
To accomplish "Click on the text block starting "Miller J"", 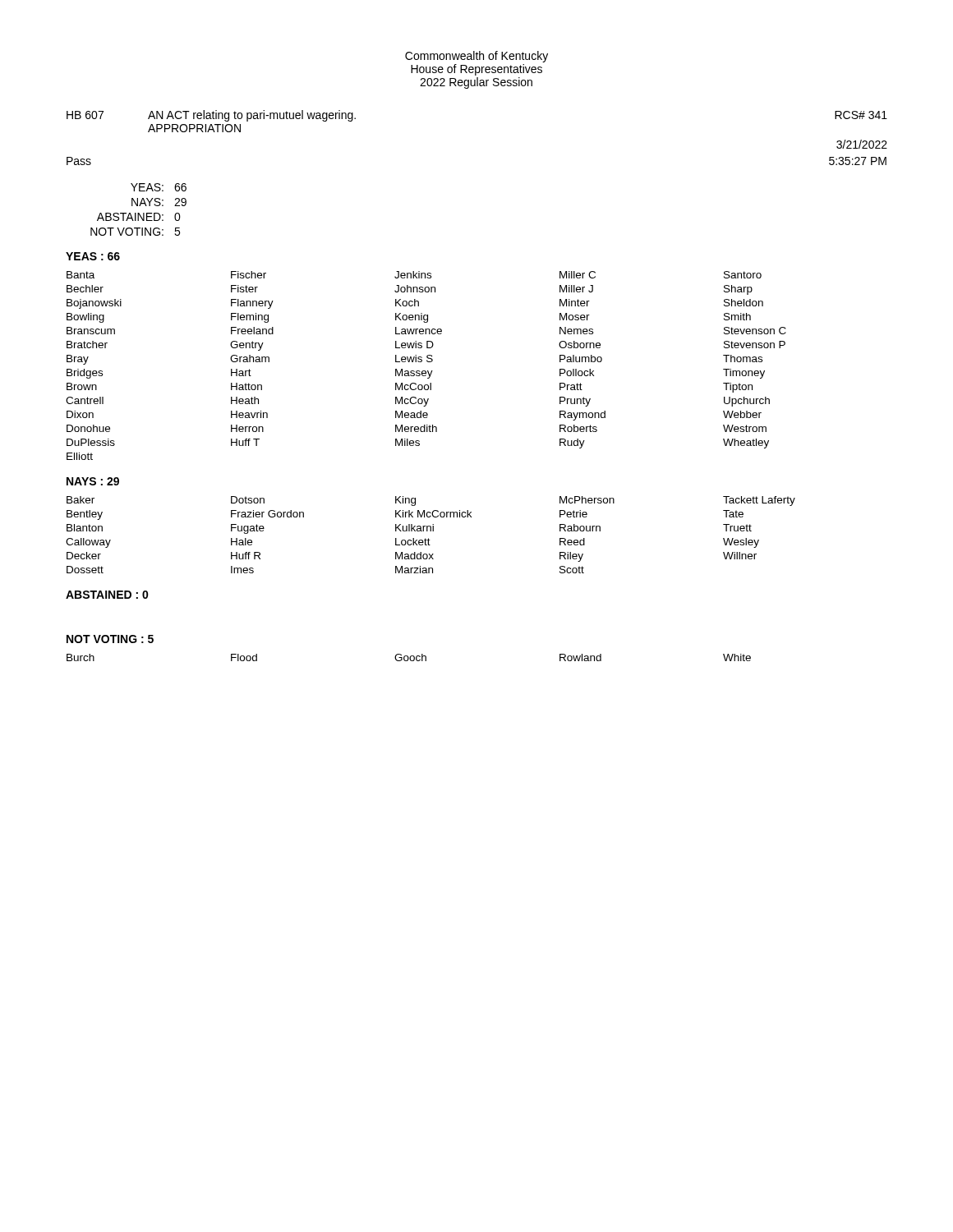I will (576, 289).
